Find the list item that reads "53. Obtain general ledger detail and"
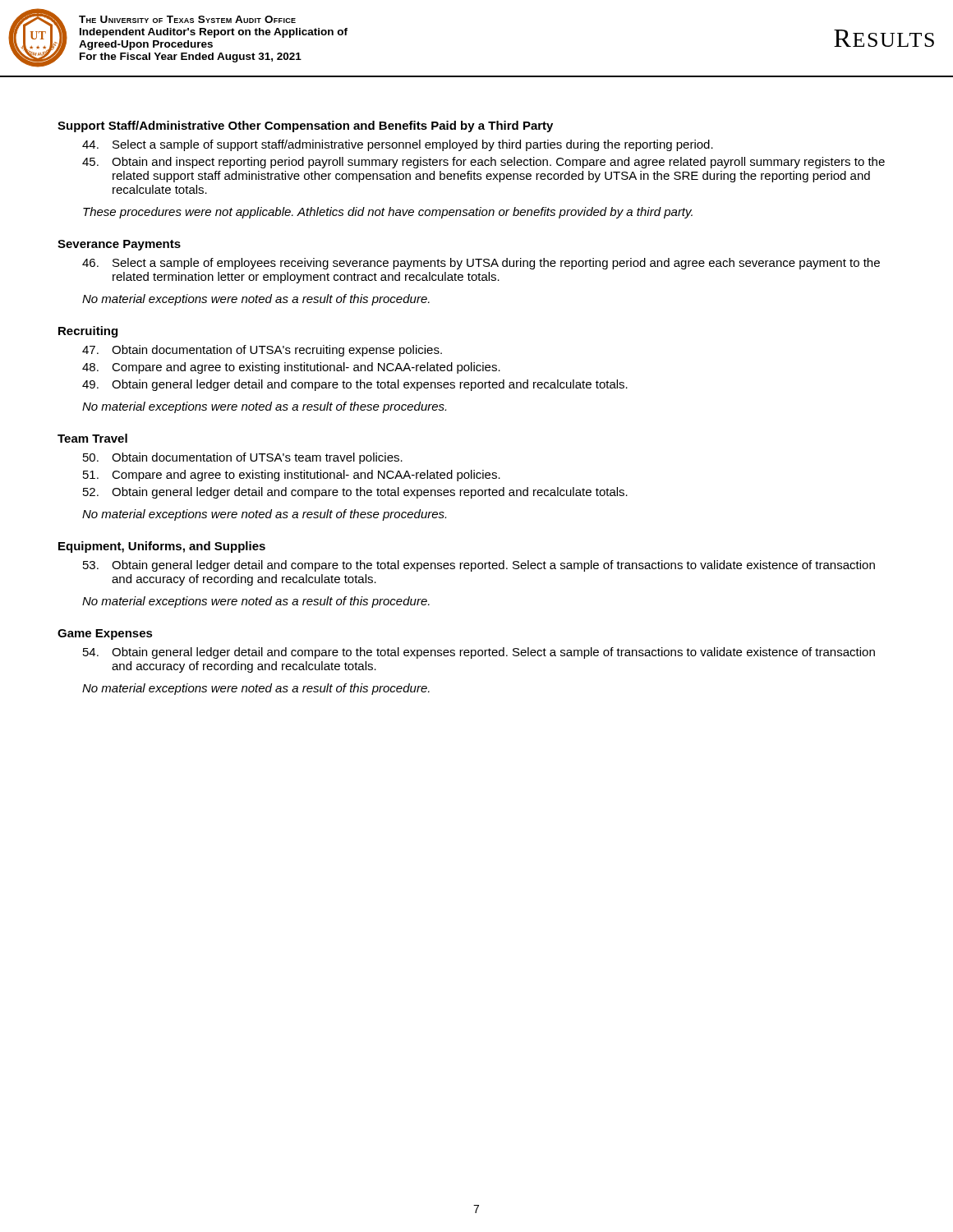This screenshot has width=953, height=1232. [489, 572]
